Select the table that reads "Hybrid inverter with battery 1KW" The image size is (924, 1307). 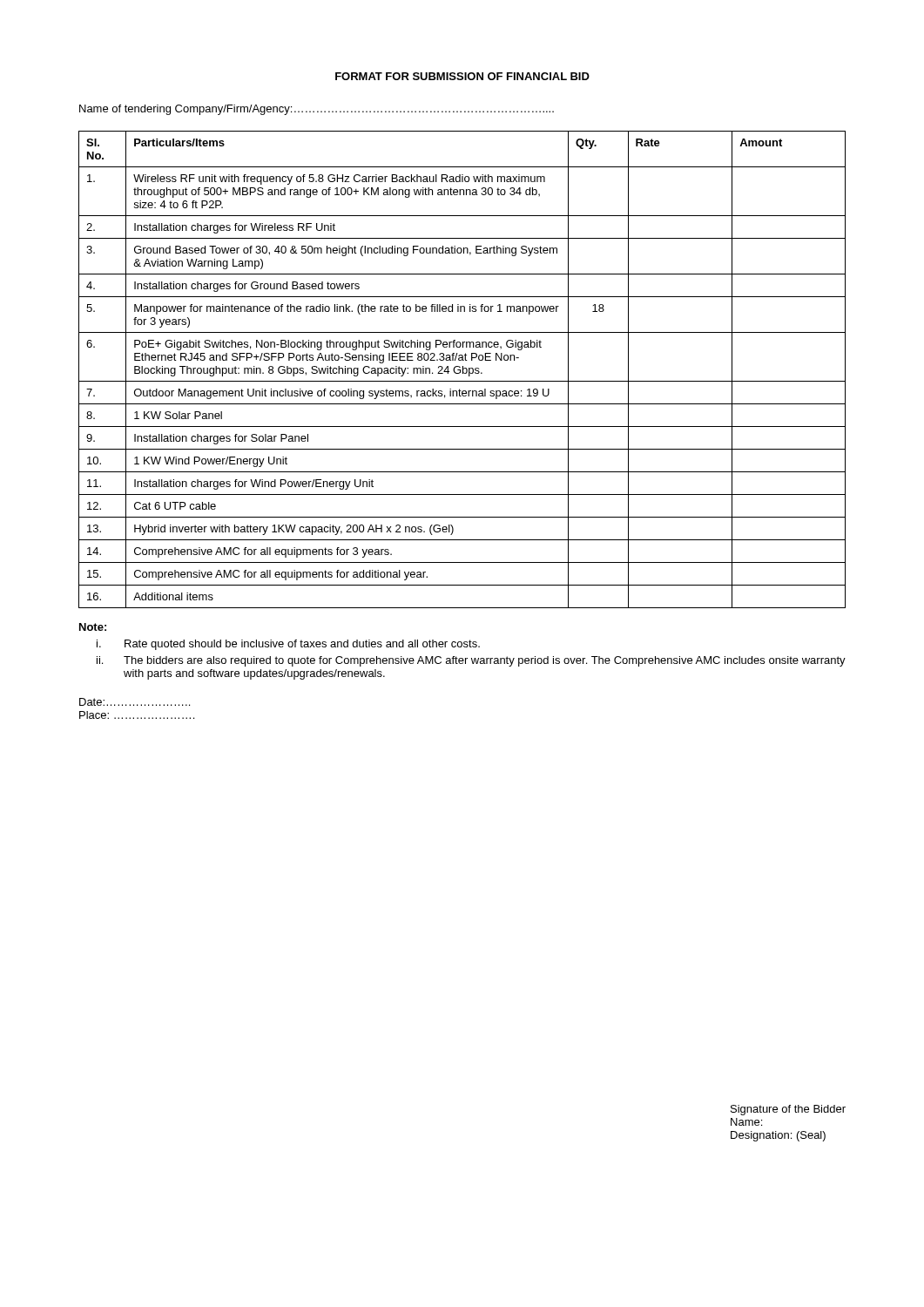[x=462, y=369]
